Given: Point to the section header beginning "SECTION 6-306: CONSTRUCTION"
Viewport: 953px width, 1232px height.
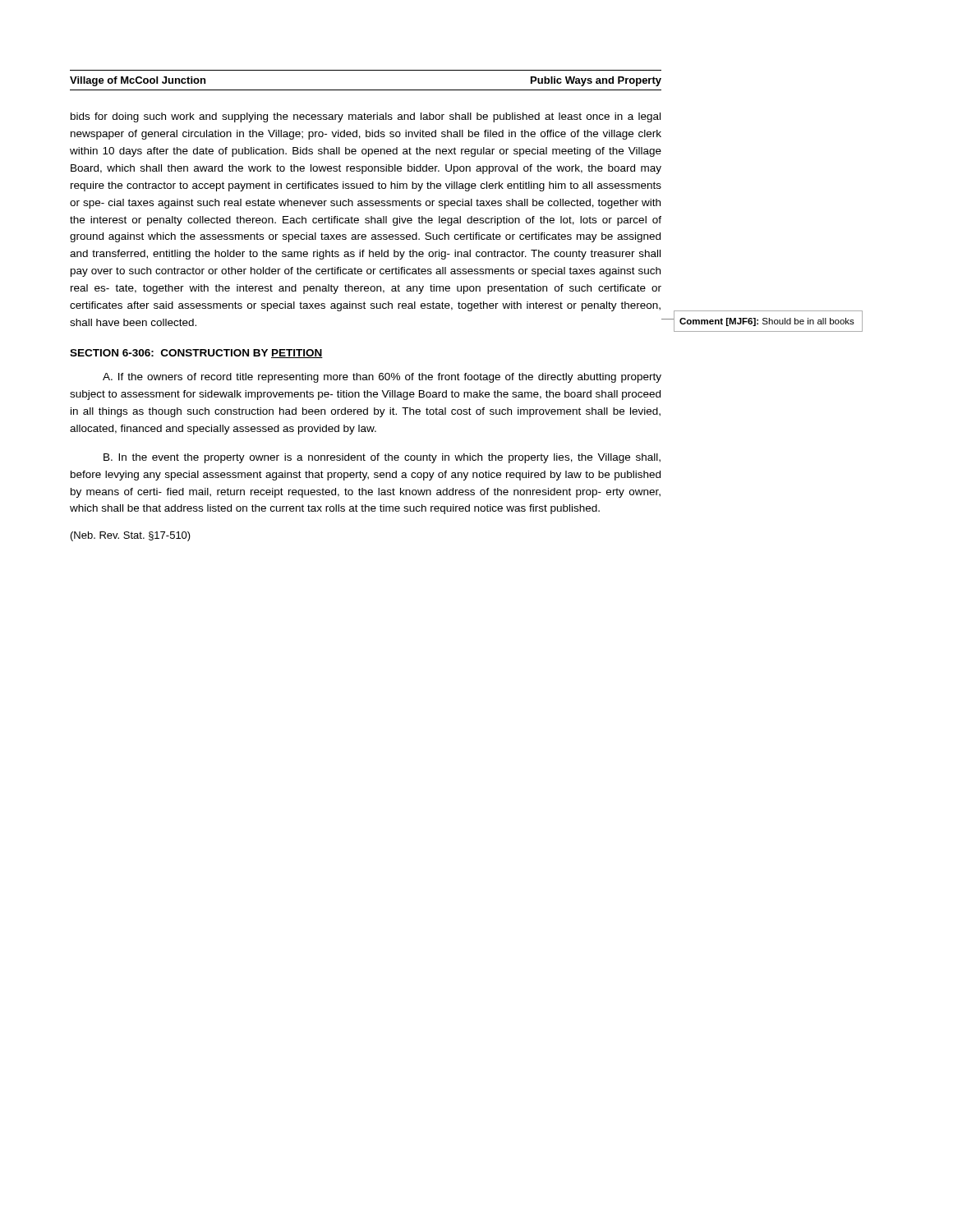Looking at the screenshot, I should [x=196, y=353].
